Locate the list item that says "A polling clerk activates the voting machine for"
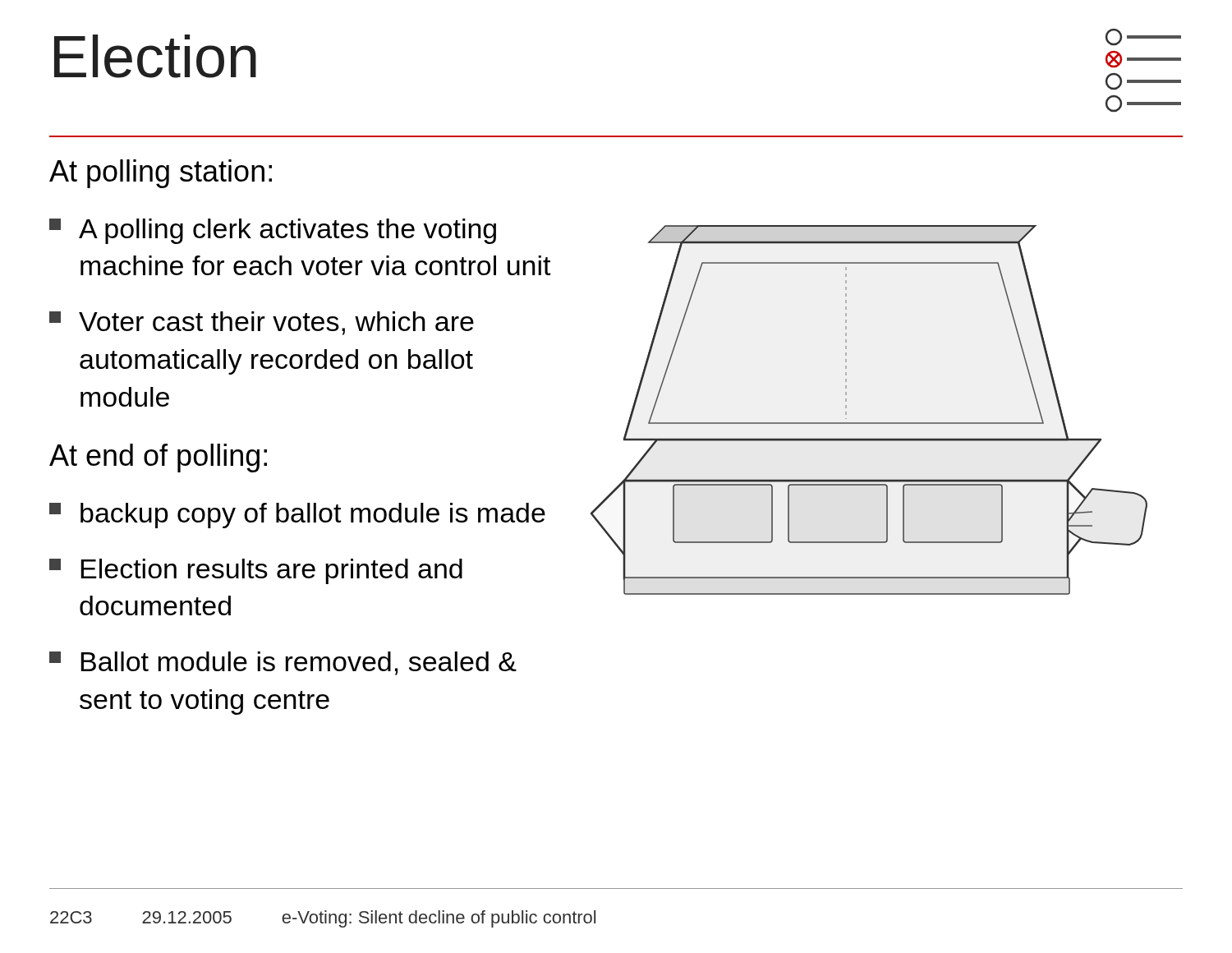 pyautogui.click(x=304, y=248)
